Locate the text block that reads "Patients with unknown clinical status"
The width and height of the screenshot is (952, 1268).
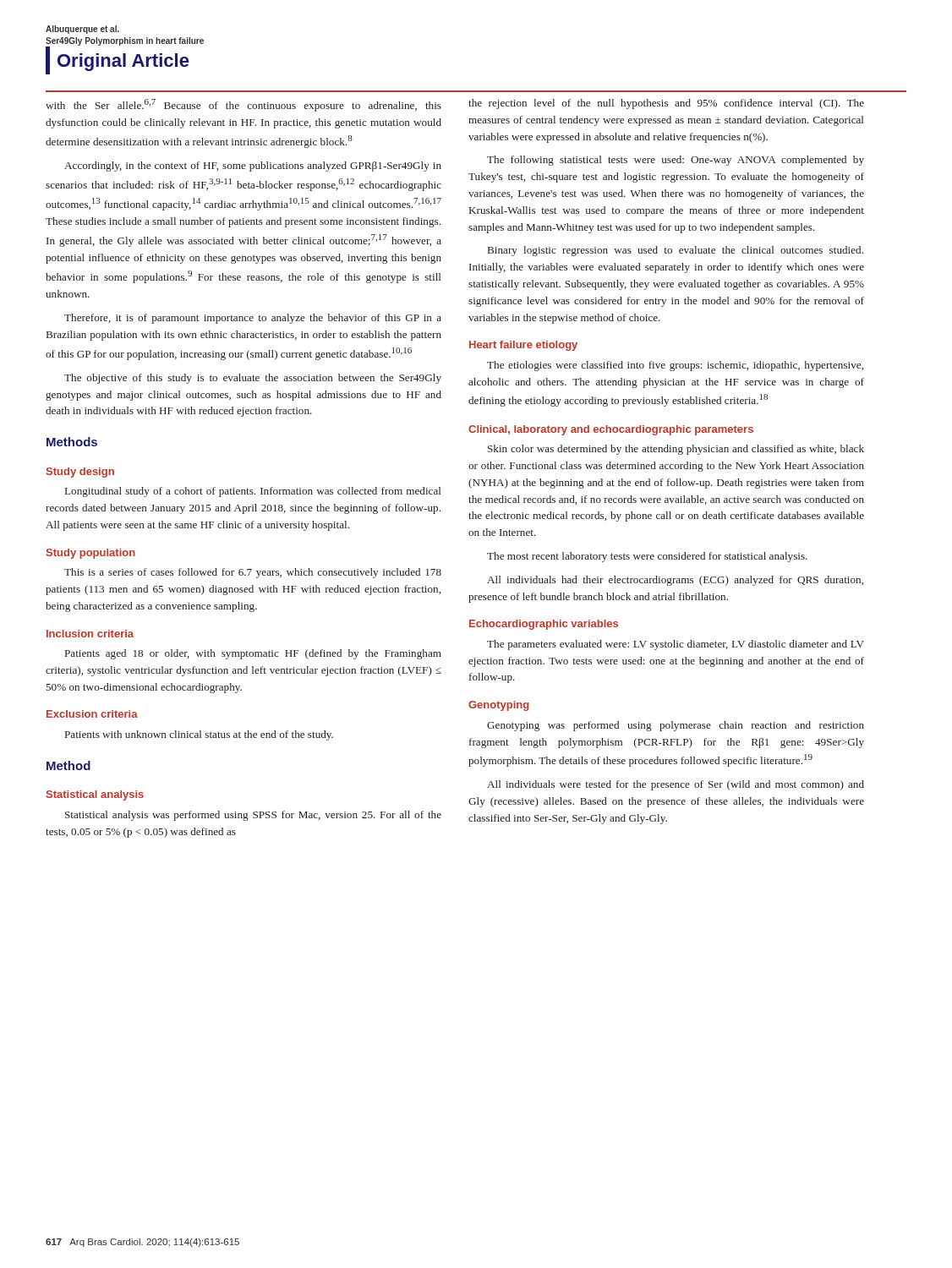click(244, 734)
